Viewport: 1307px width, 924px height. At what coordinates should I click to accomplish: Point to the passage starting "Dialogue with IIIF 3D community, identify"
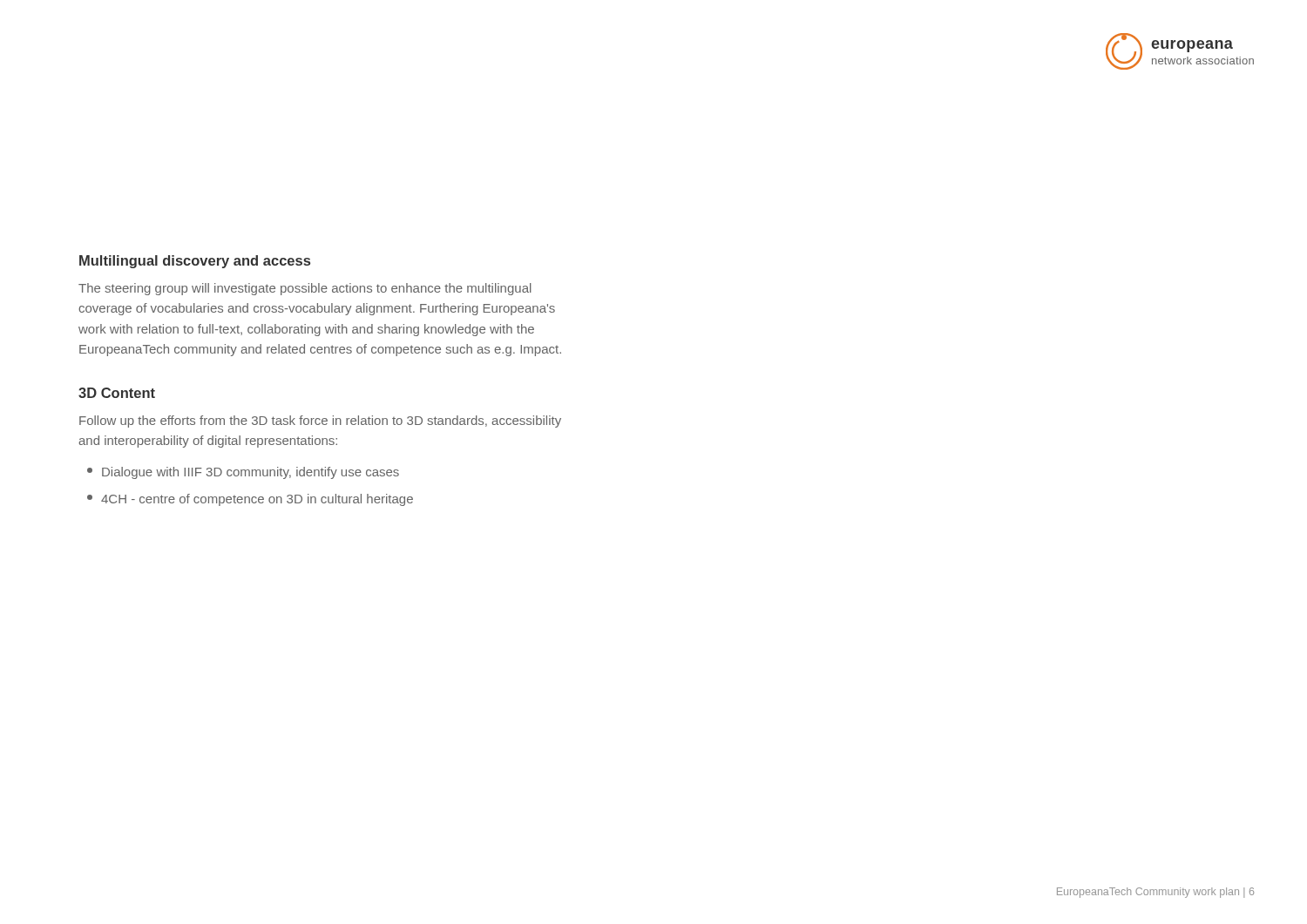[327, 471]
